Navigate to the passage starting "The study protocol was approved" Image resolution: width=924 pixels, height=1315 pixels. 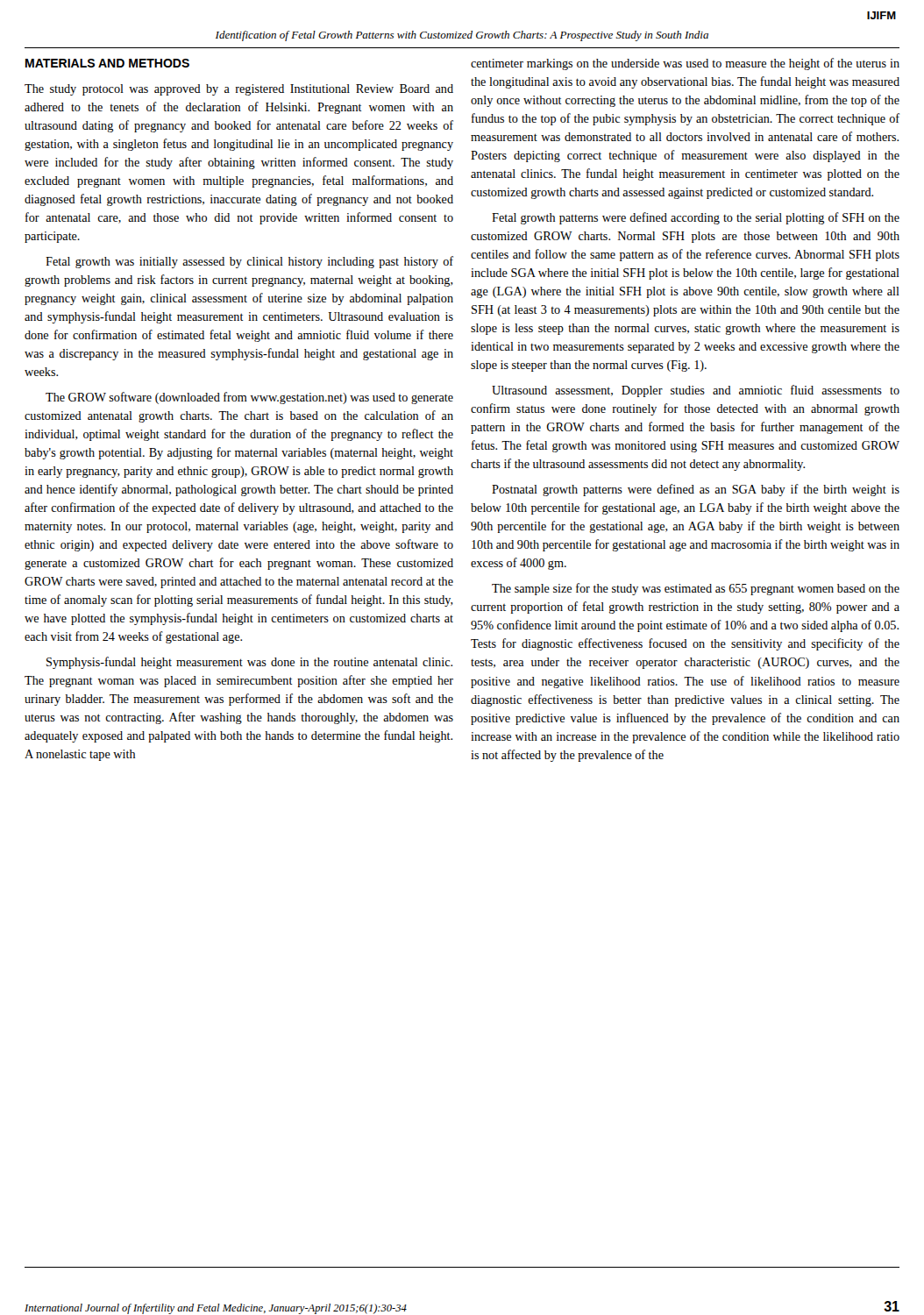tap(239, 162)
